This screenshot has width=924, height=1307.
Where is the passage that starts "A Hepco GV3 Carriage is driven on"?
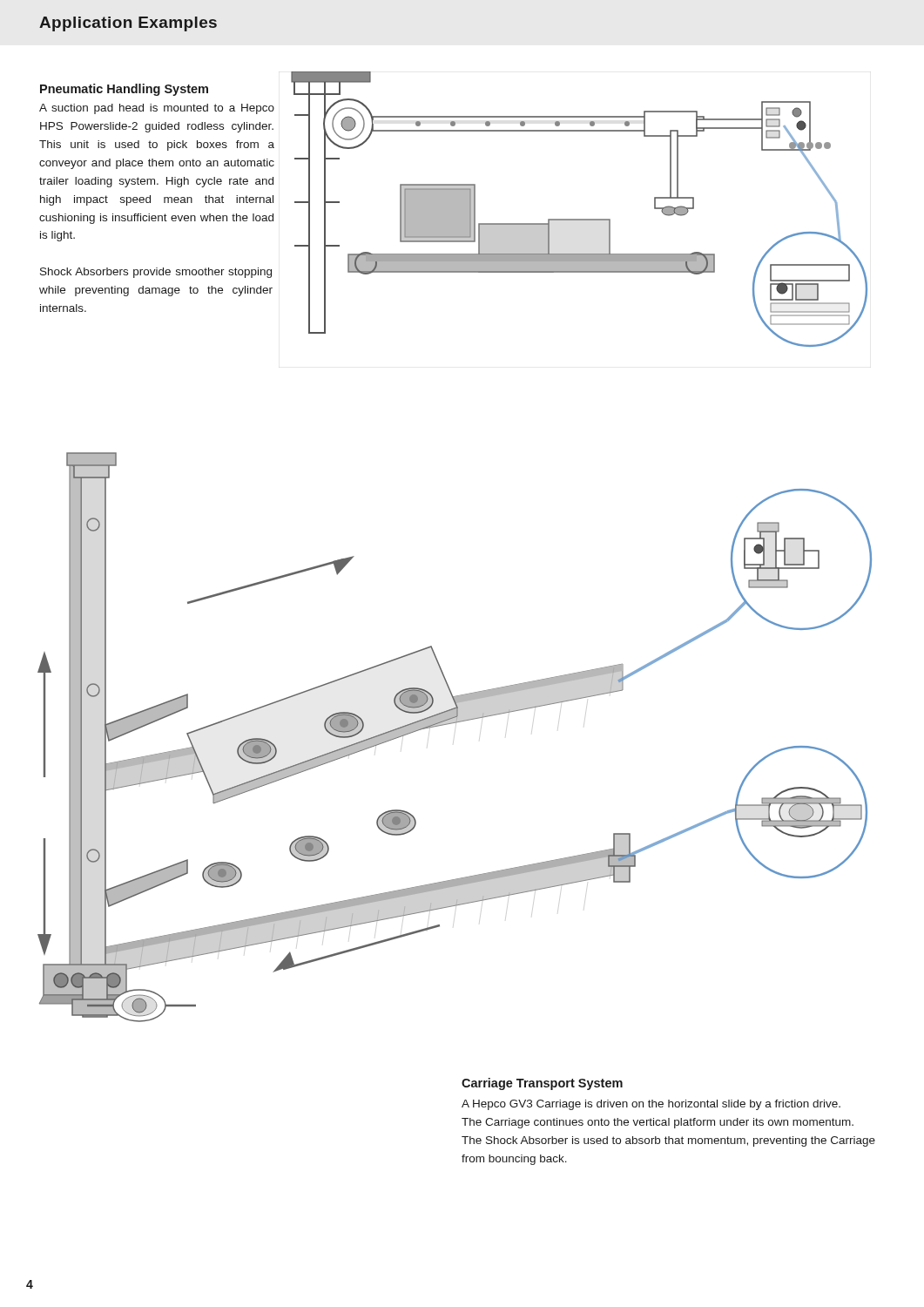(x=668, y=1131)
